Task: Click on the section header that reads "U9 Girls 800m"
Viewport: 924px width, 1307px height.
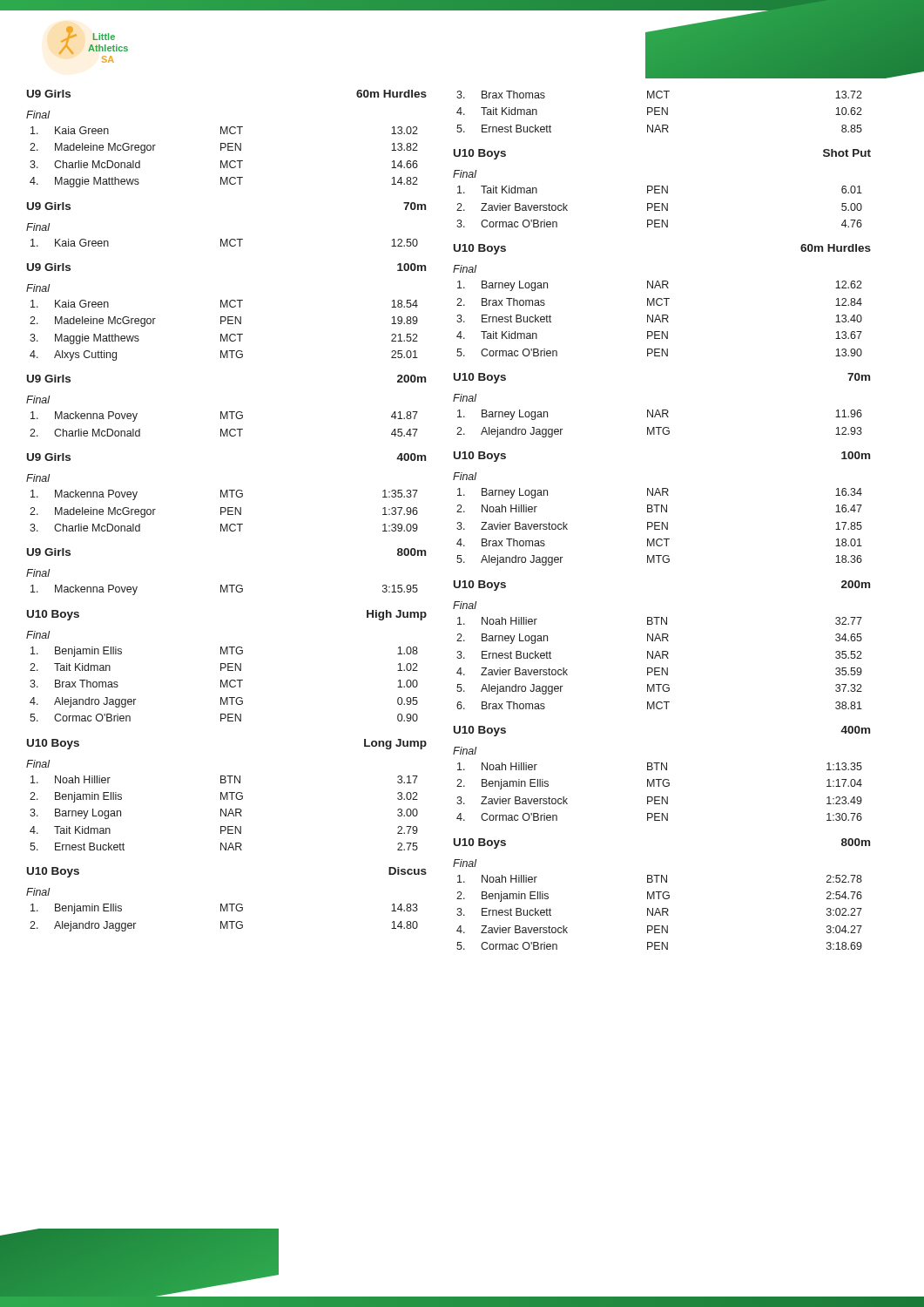Action: (x=49, y=552)
